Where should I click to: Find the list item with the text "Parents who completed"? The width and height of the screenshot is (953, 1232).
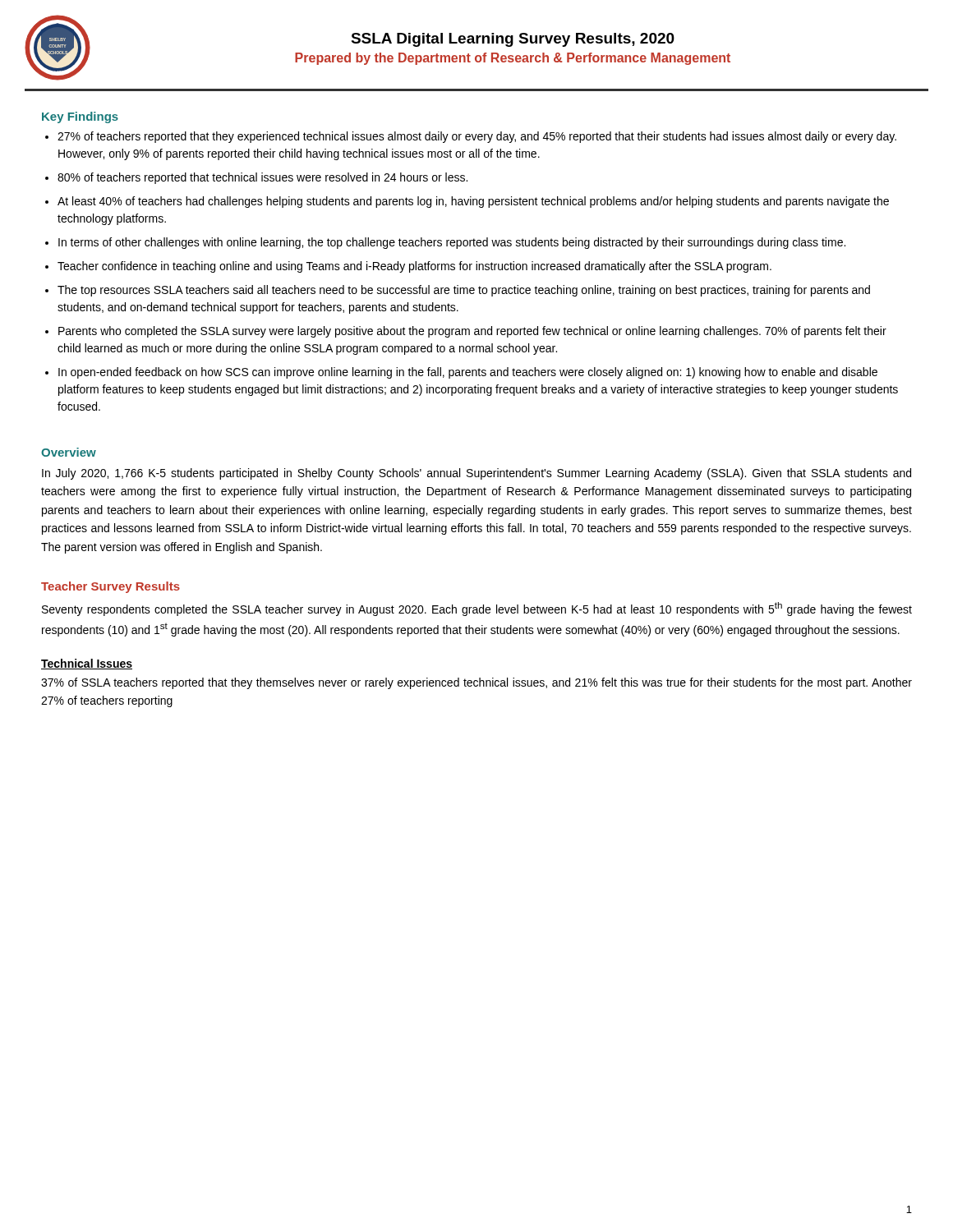485,340
